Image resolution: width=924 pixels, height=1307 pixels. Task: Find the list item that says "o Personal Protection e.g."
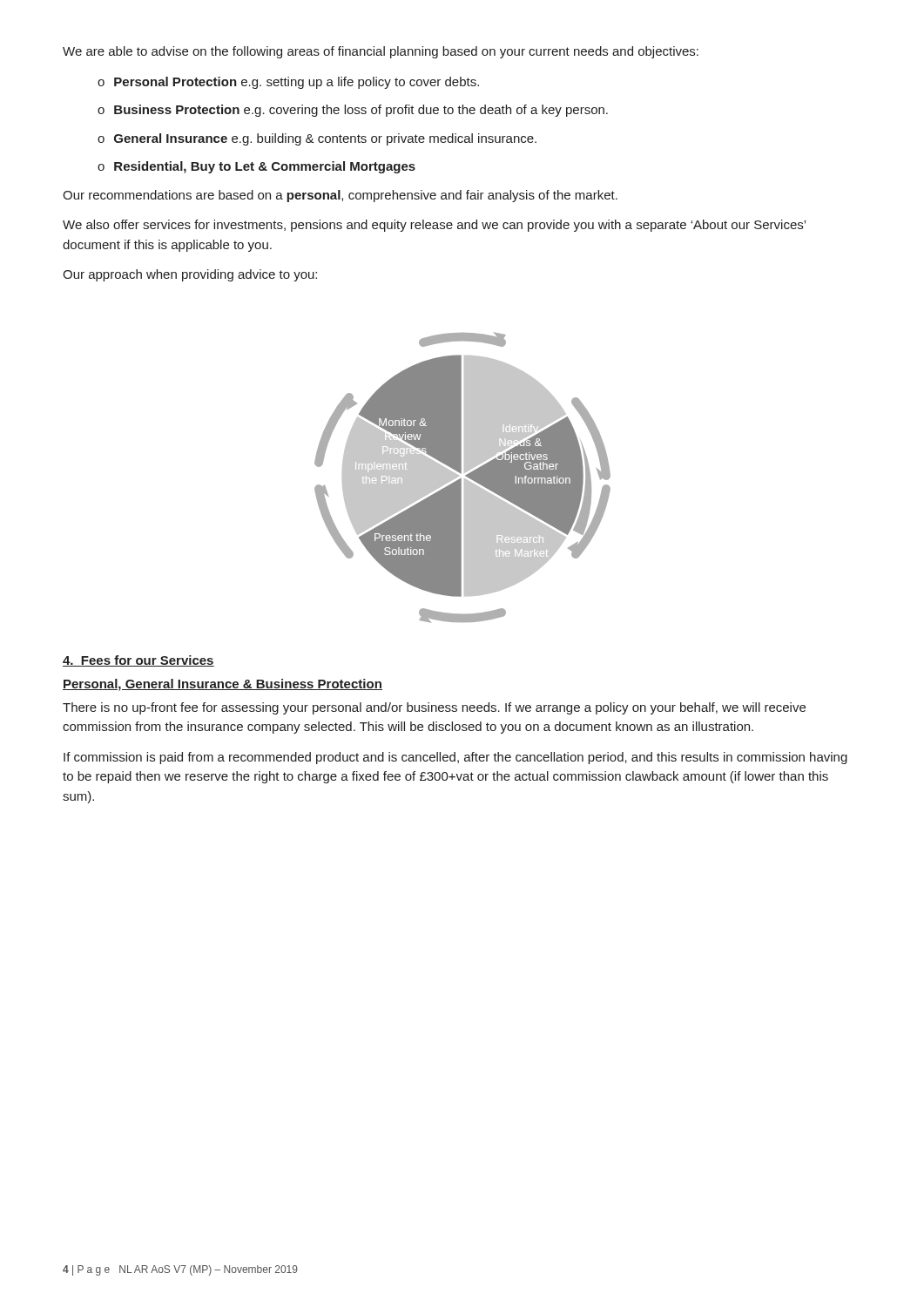coord(289,82)
